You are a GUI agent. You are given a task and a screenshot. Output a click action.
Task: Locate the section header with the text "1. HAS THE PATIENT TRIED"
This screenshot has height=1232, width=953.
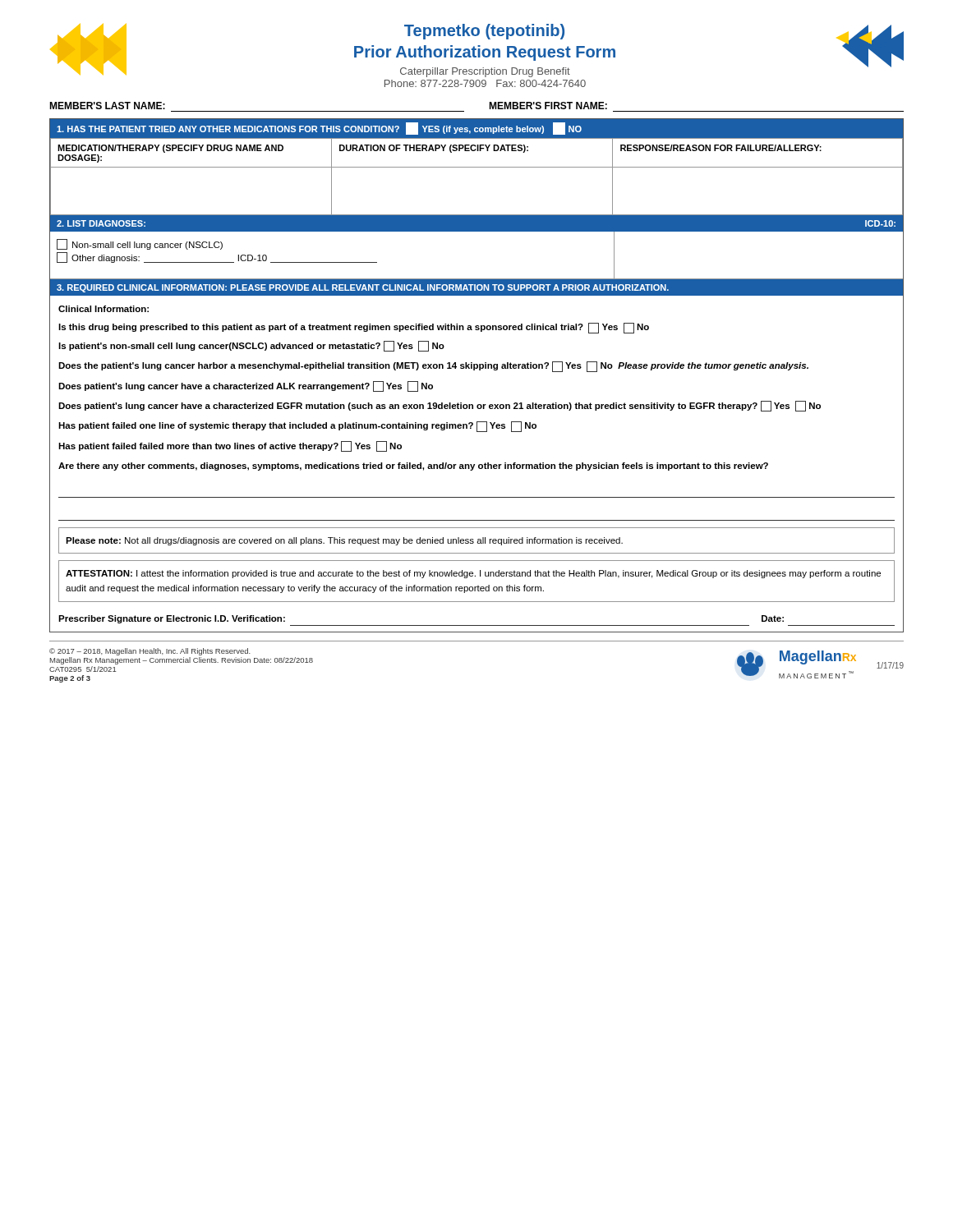(x=319, y=128)
